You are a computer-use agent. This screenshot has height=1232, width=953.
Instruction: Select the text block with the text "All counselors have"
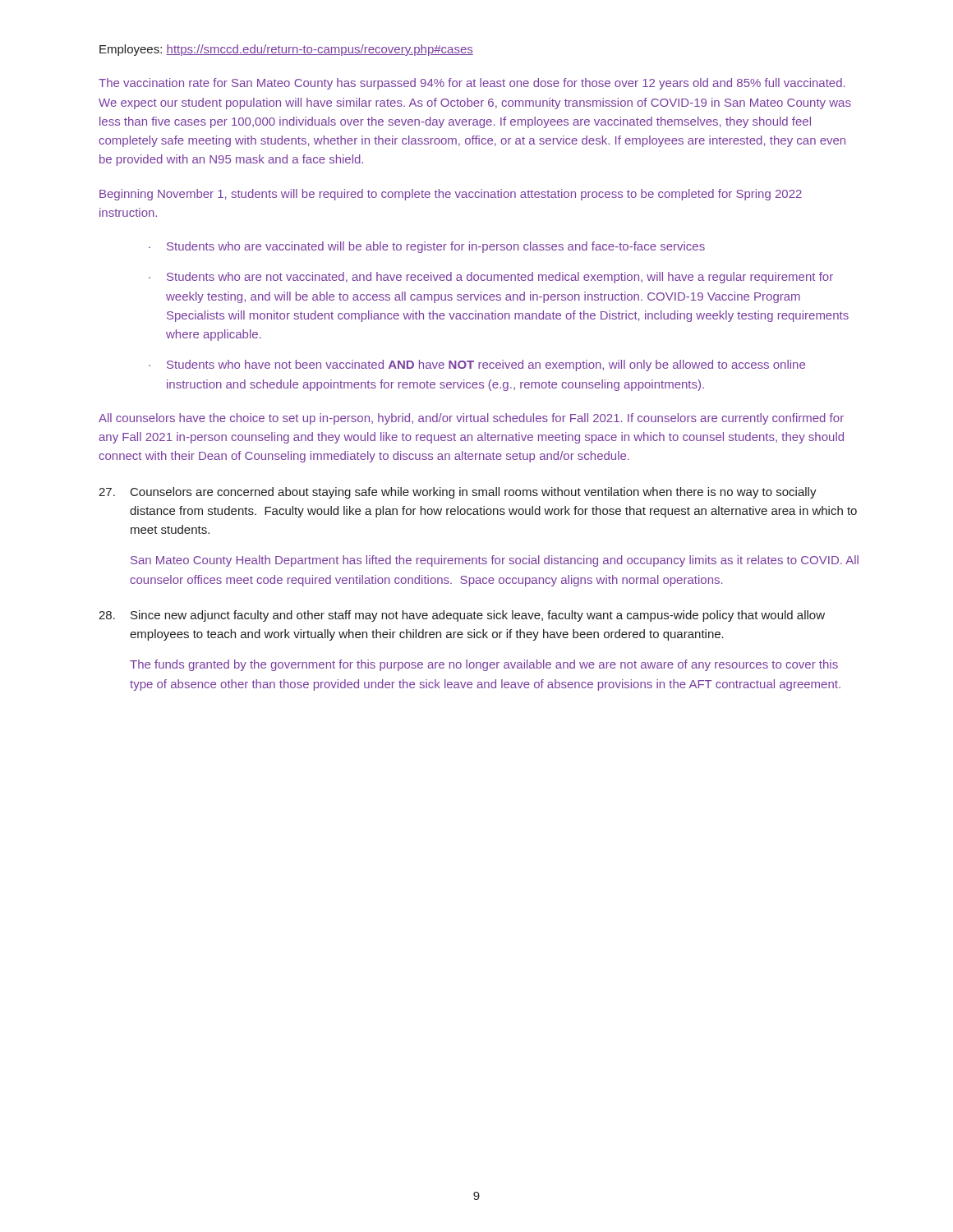(472, 437)
